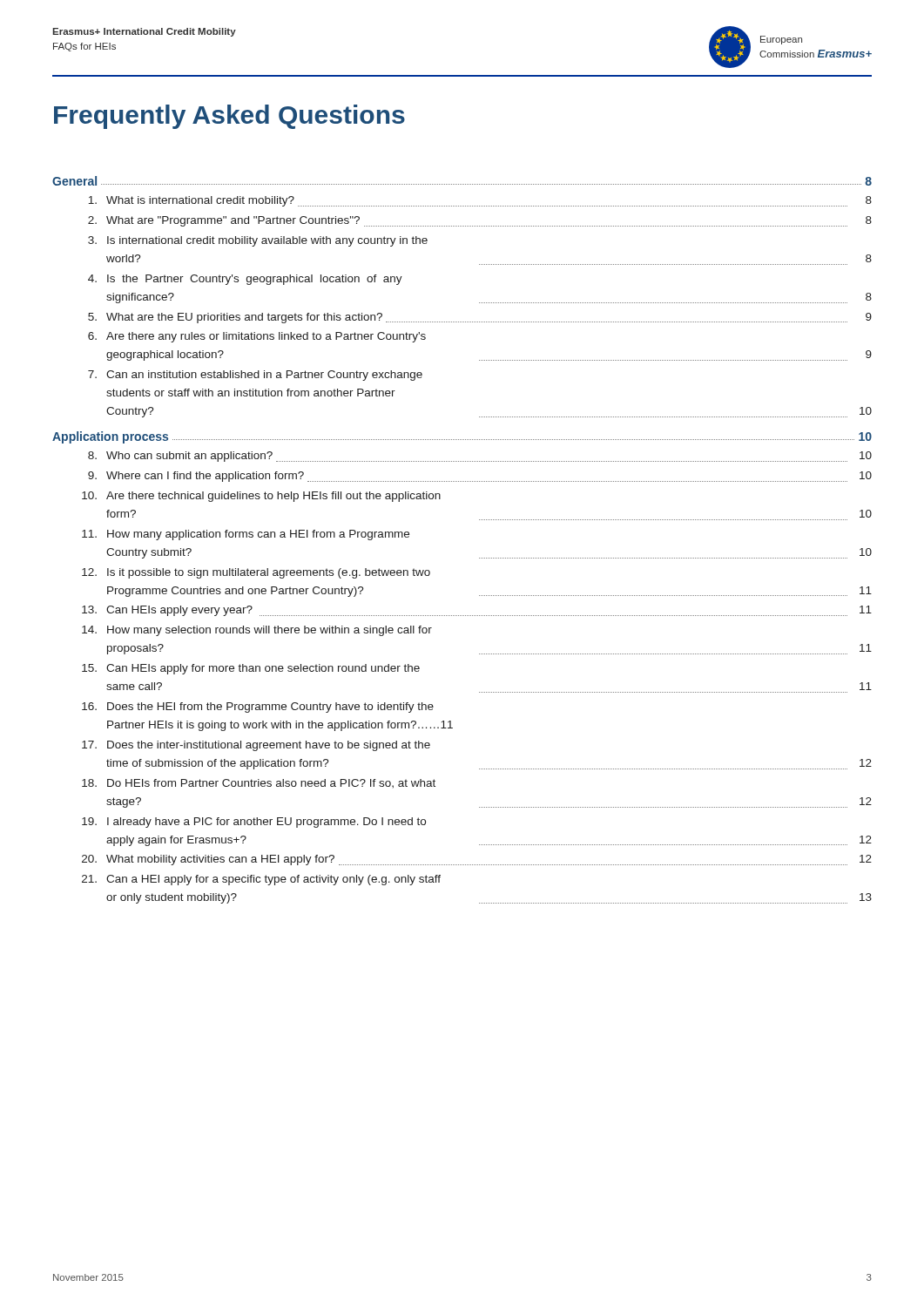Select the list item with the text "6. Are there any"
924x1307 pixels.
coord(257,337)
